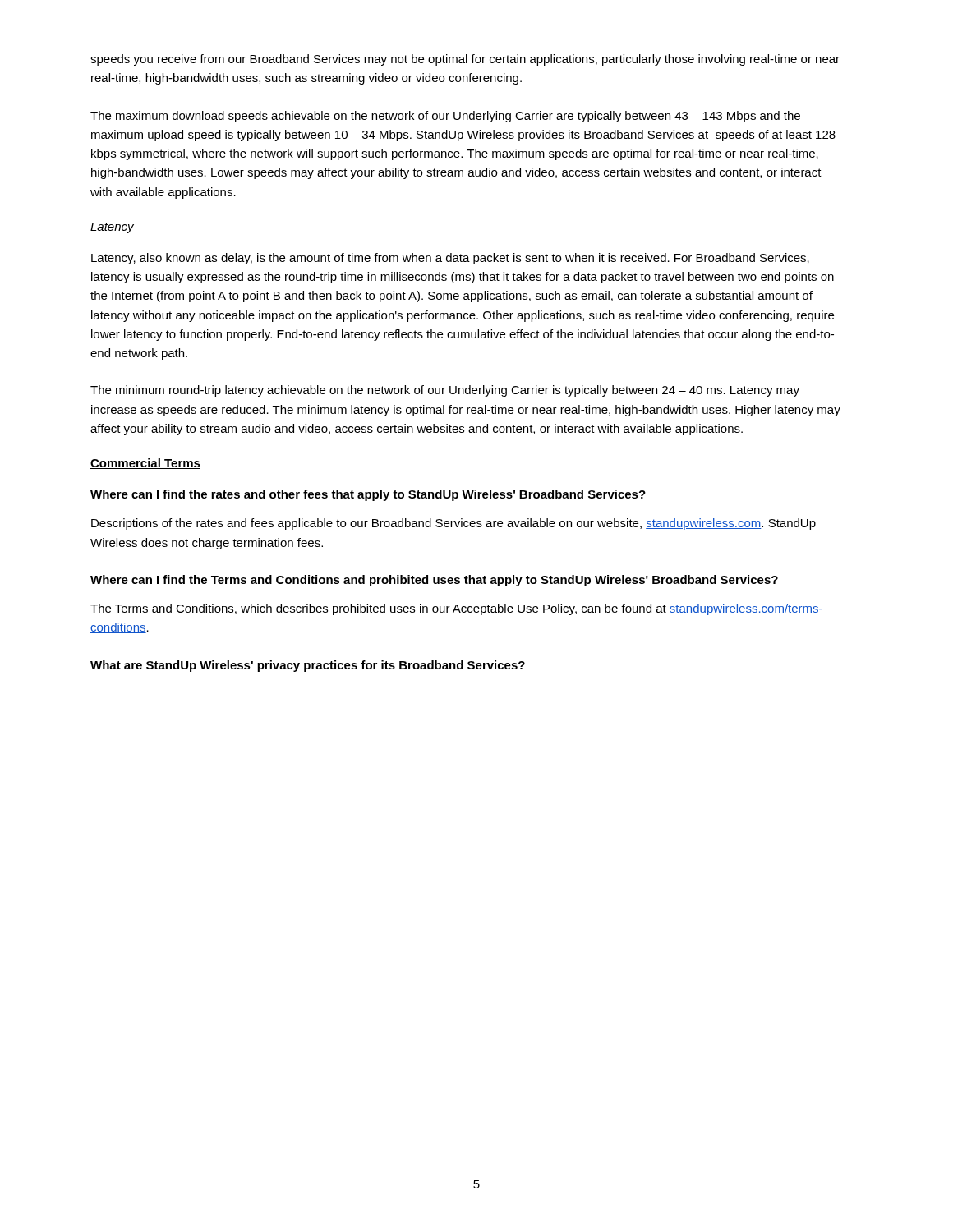Select the region starting "Latency, also known as delay, is the"
This screenshot has width=953, height=1232.
pos(462,305)
